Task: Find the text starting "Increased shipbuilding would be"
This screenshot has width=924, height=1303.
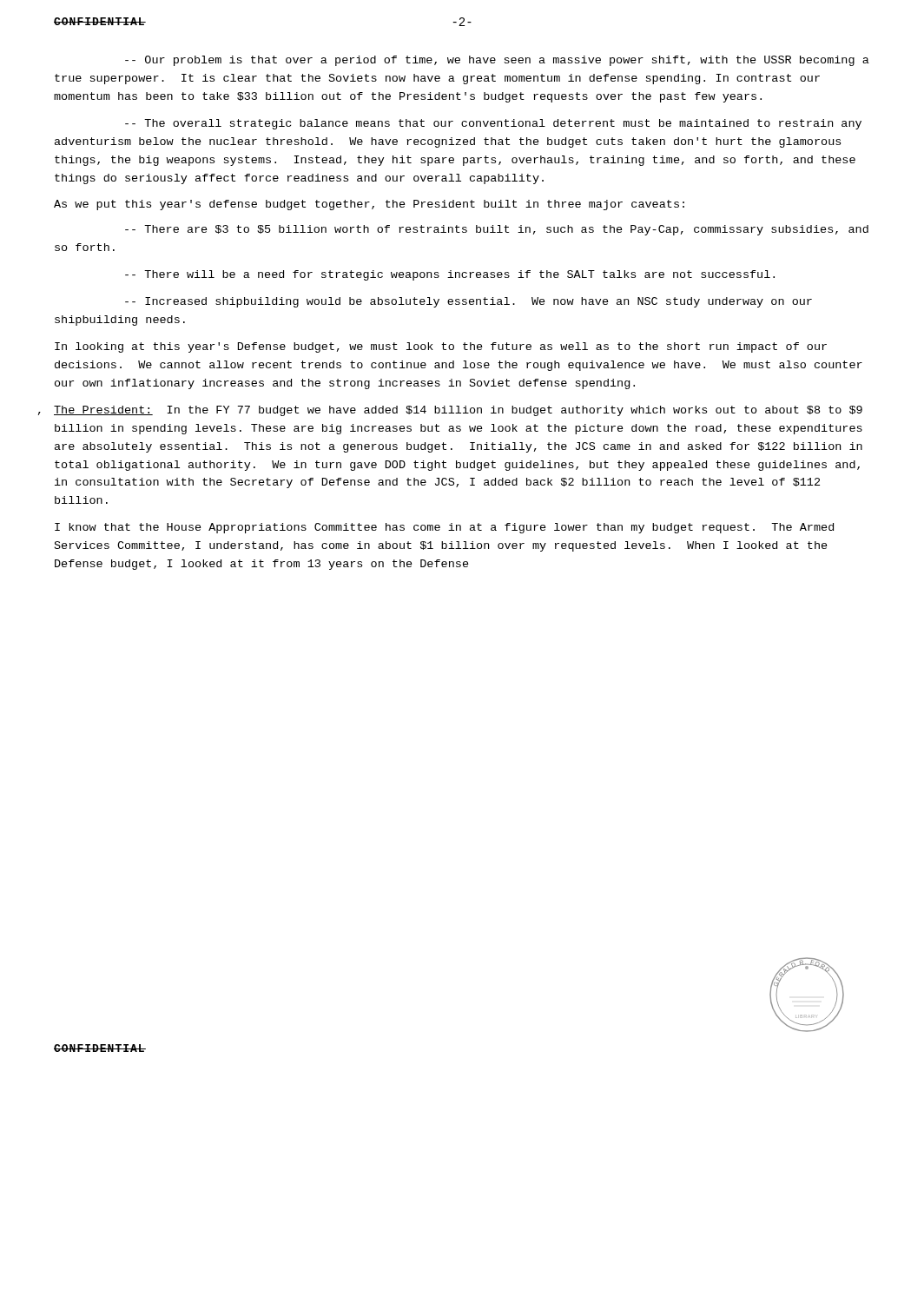Action: [x=433, y=311]
